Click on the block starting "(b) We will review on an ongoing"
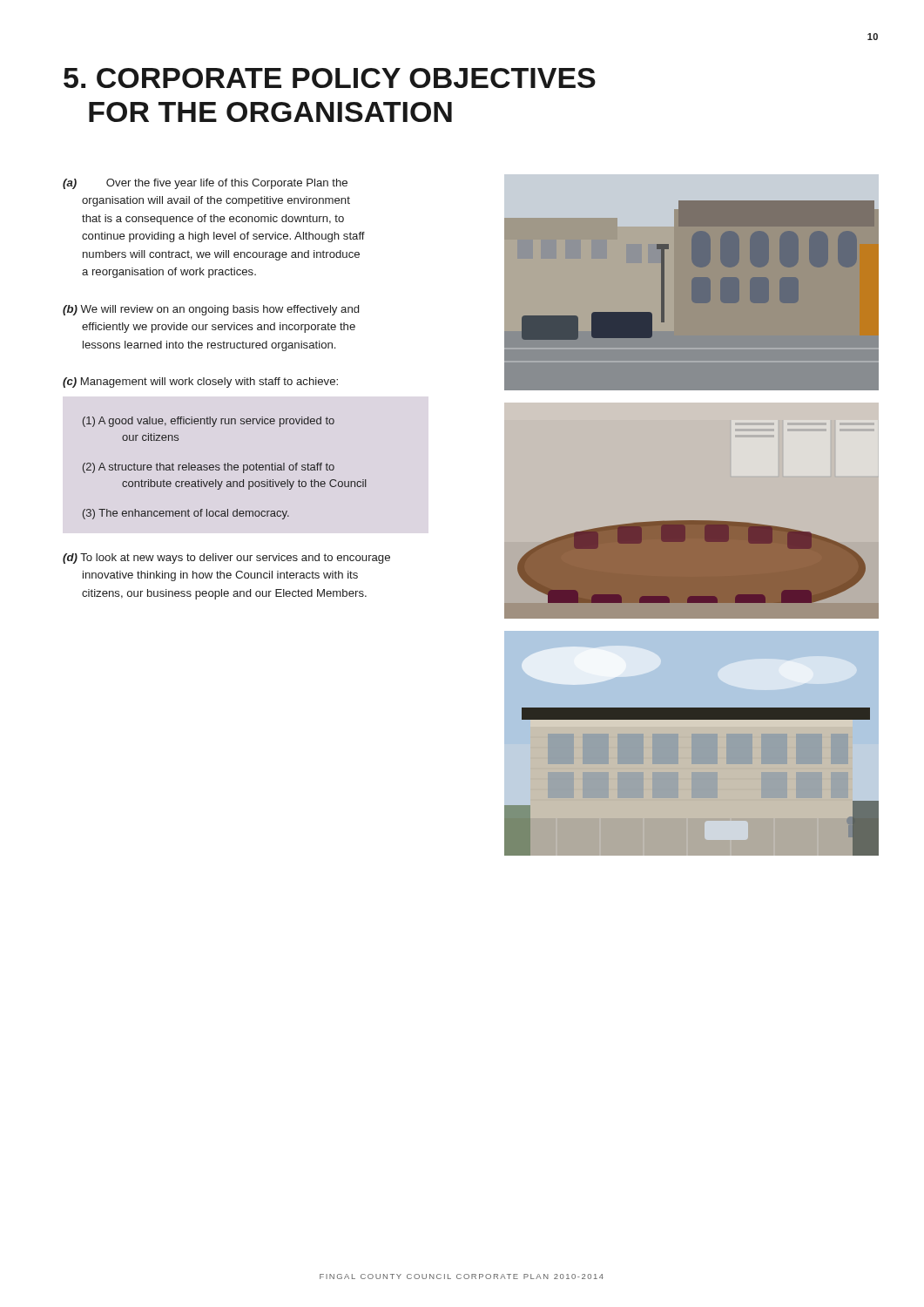924x1307 pixels. (x=211, y=326)
